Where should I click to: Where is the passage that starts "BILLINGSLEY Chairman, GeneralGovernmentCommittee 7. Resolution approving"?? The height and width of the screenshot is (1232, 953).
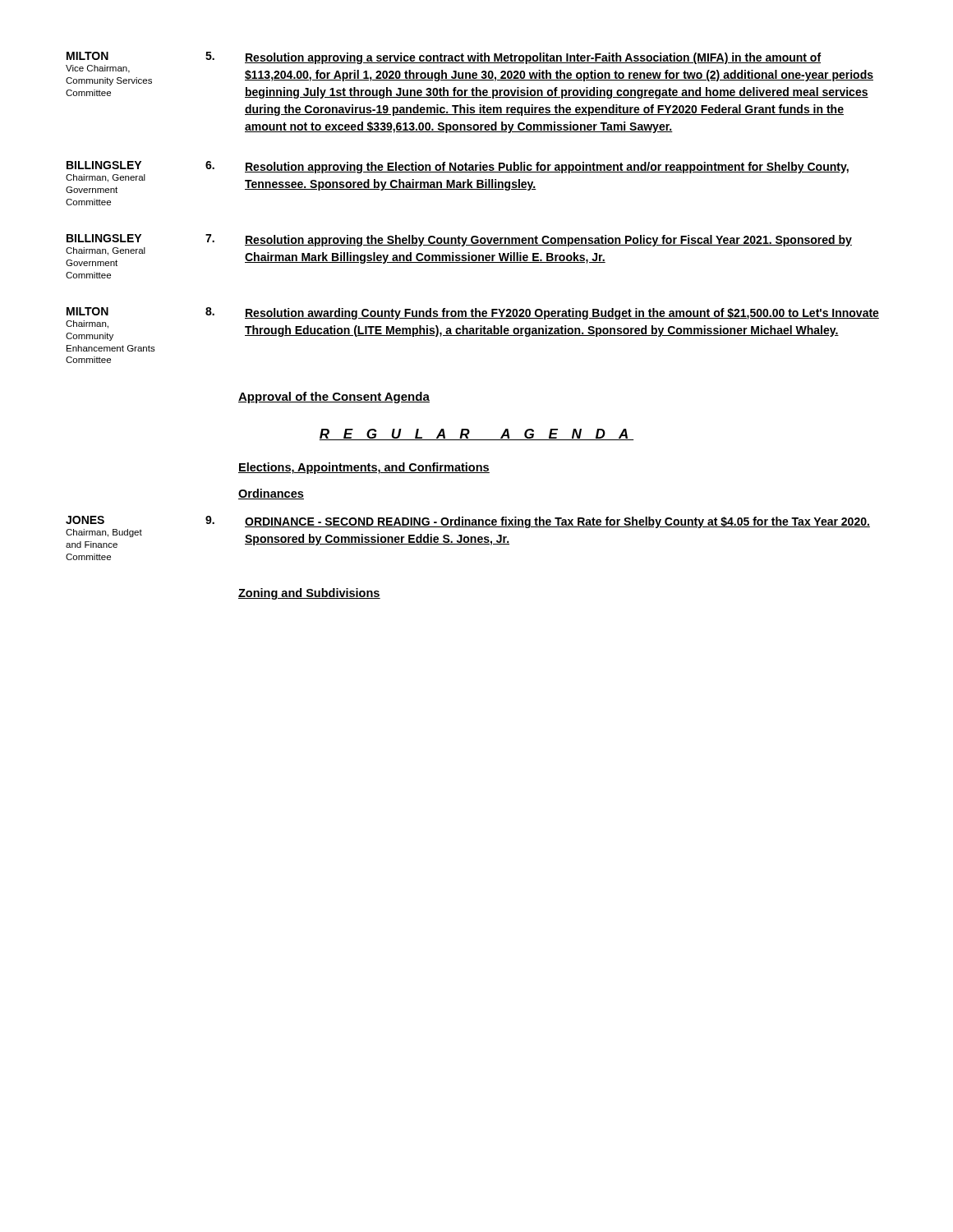[x=476, y=256]
